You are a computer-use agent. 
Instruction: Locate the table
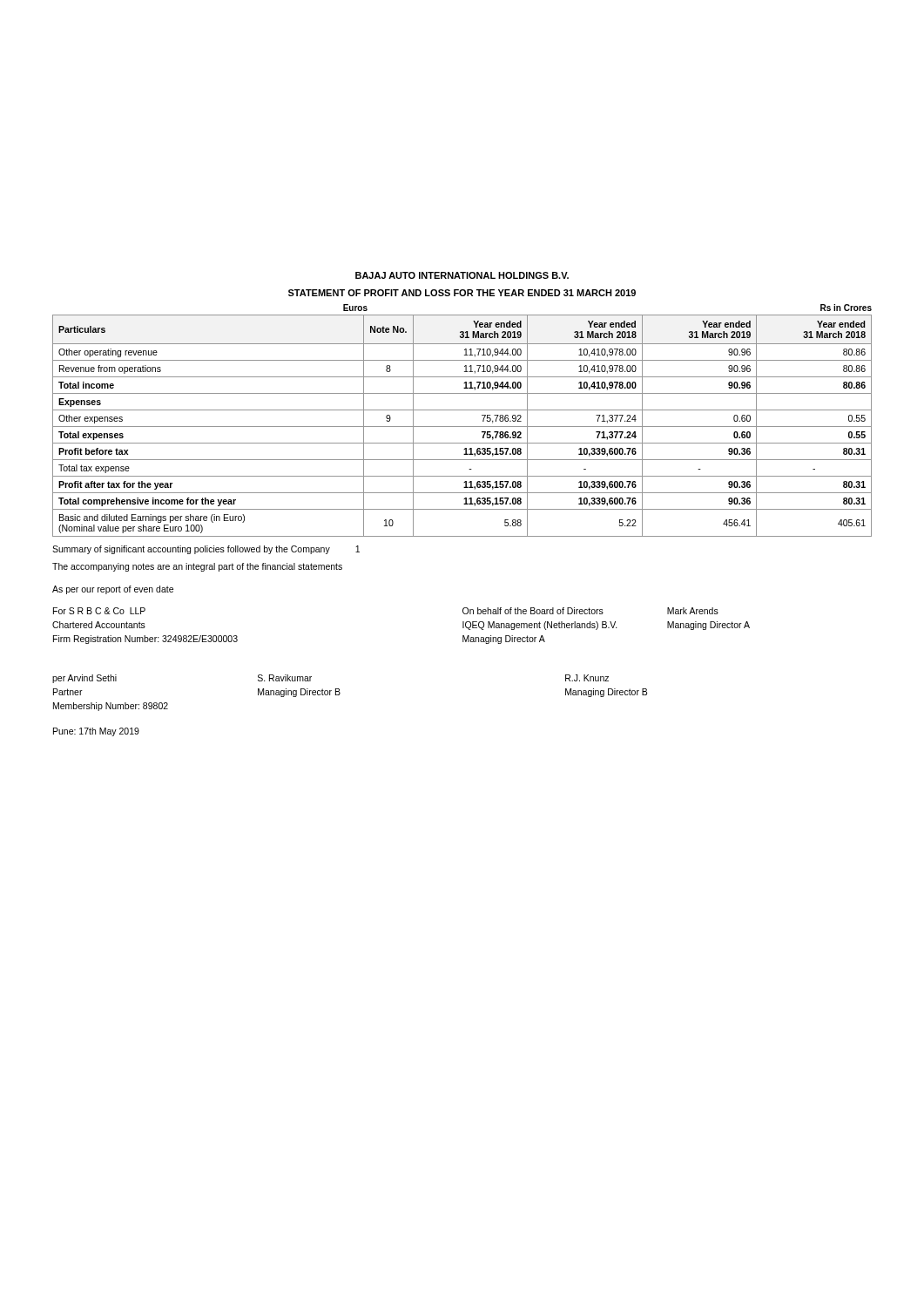462,426
